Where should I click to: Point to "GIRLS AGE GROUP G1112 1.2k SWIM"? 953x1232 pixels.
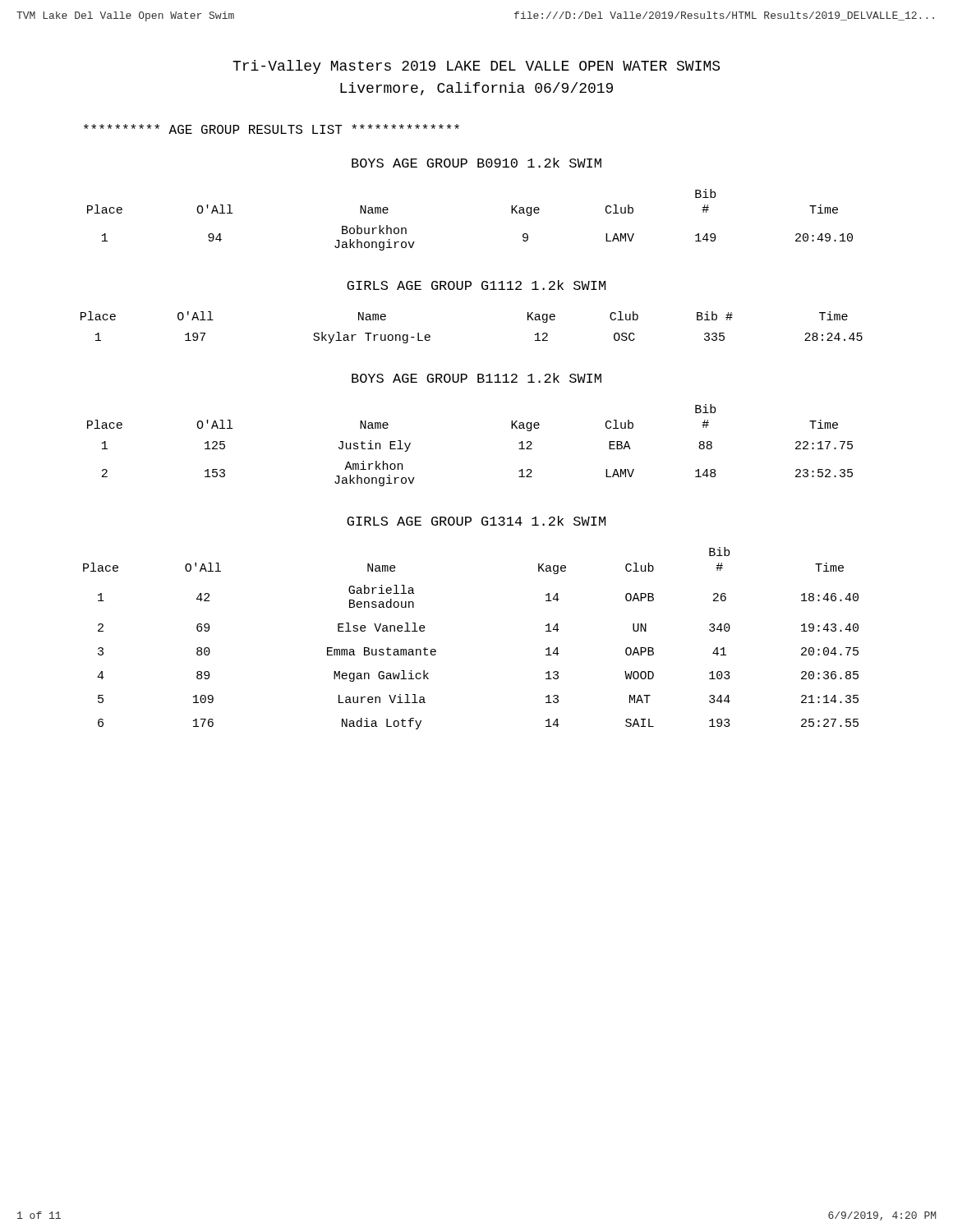(476, 286)
